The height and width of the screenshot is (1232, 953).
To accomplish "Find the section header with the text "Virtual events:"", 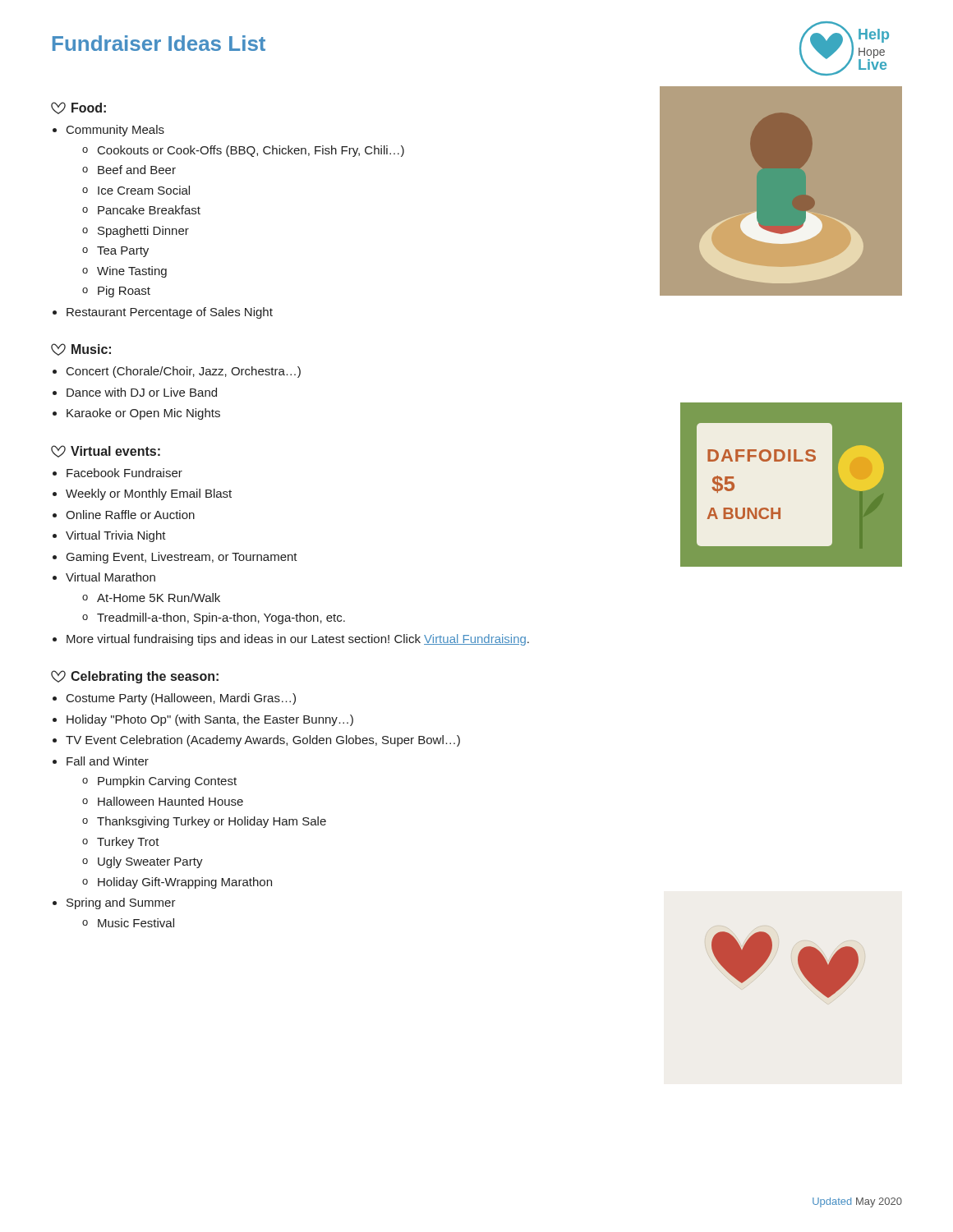I will pyautogui.click(x=106, y=451).
